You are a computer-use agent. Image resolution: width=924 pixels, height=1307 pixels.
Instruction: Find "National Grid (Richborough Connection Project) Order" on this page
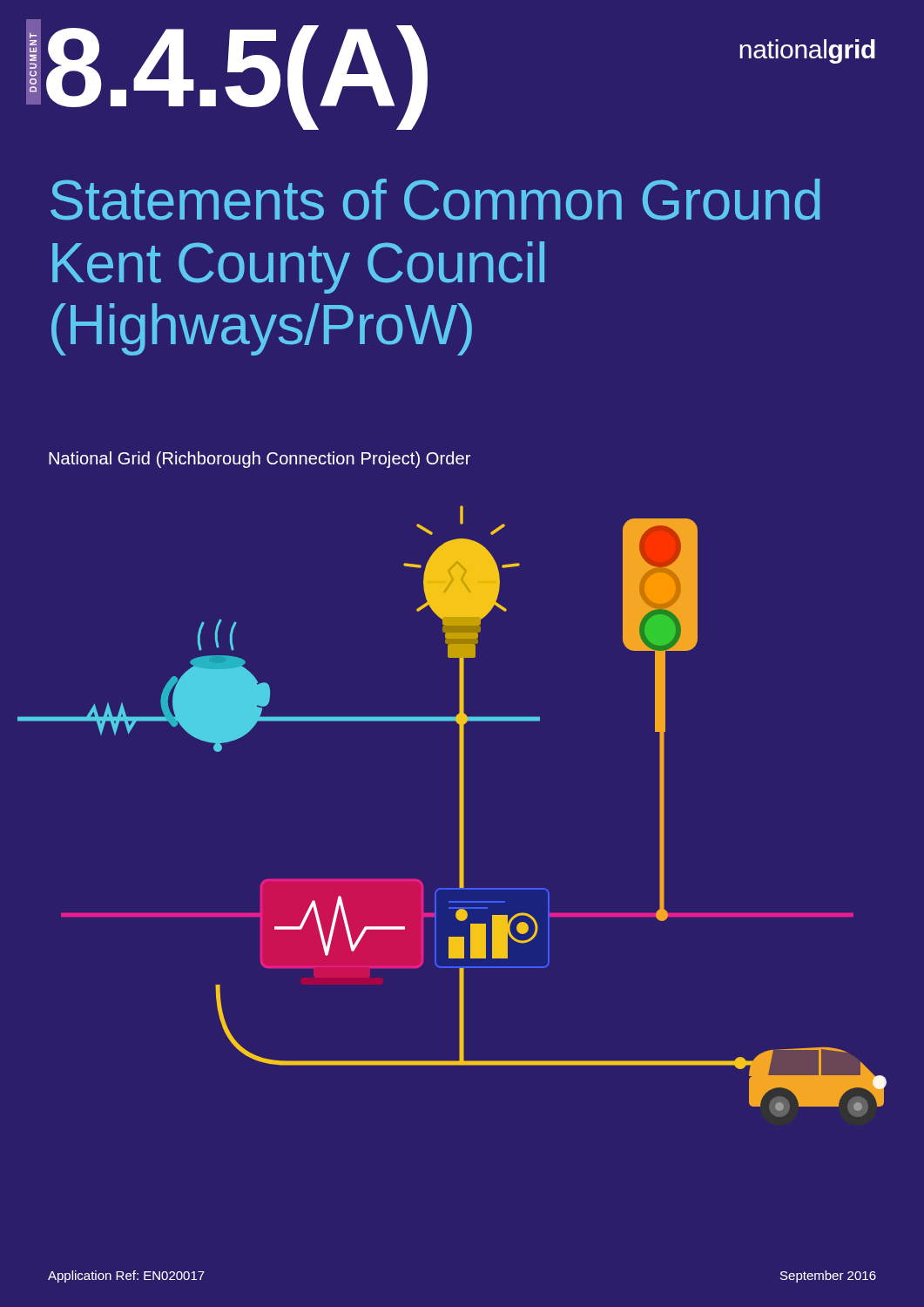click(x=259, y=458)
